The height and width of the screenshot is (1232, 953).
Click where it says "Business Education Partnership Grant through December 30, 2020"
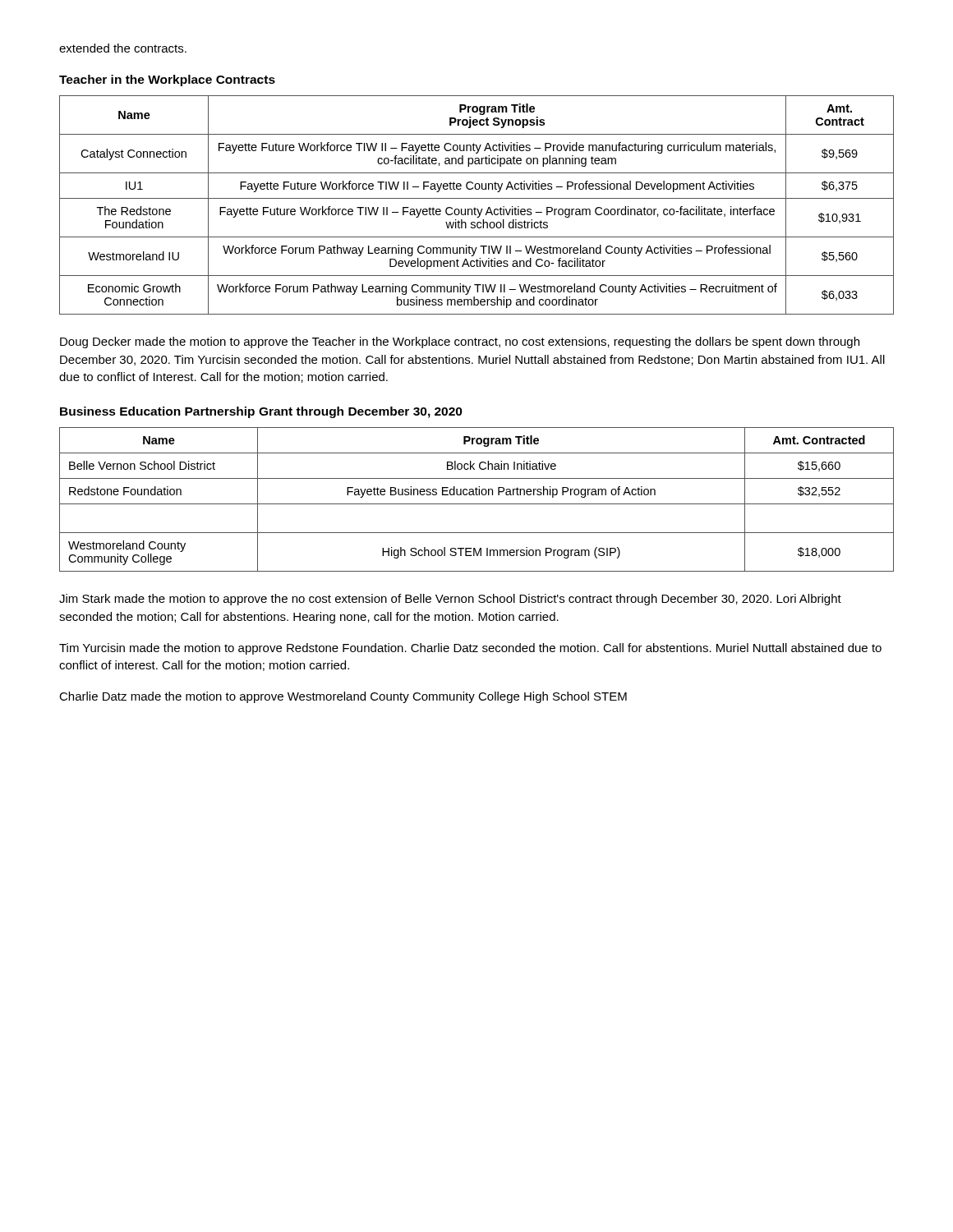click(x=261, y=411)
